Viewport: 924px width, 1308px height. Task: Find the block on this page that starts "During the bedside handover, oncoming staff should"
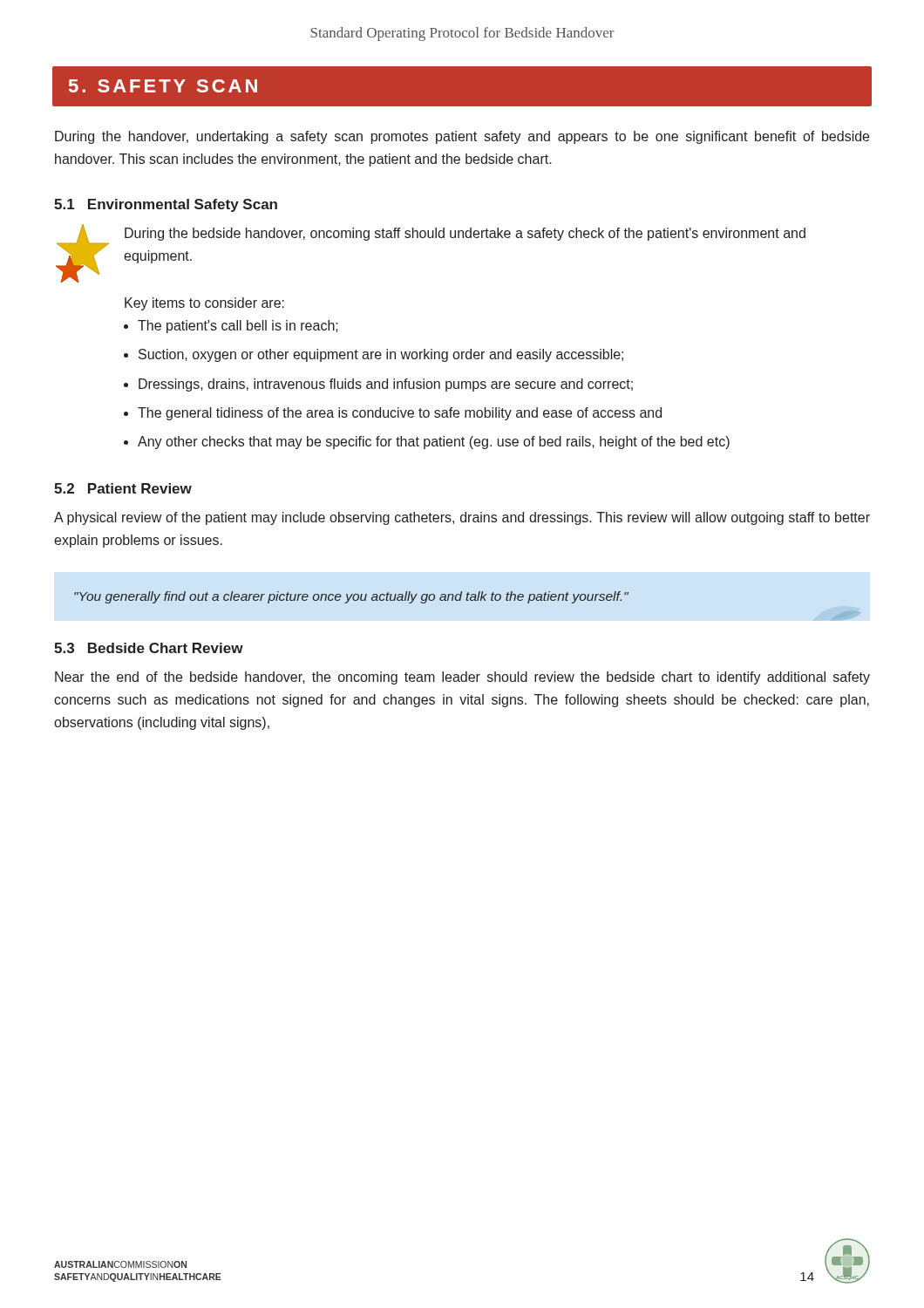[x=465, y=245]
